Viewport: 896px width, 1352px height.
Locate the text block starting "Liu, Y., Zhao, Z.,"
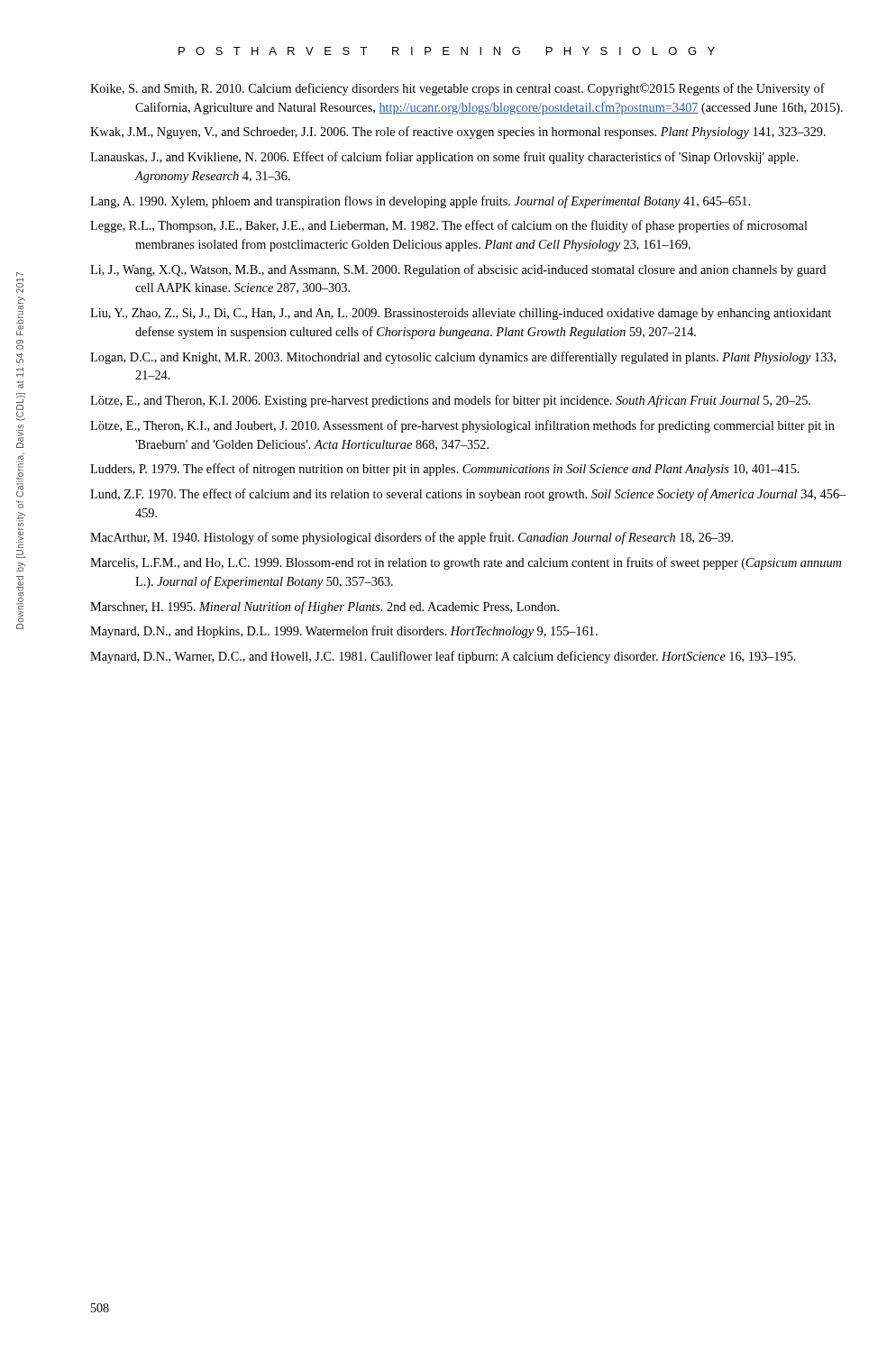click(x=461, y=322)
